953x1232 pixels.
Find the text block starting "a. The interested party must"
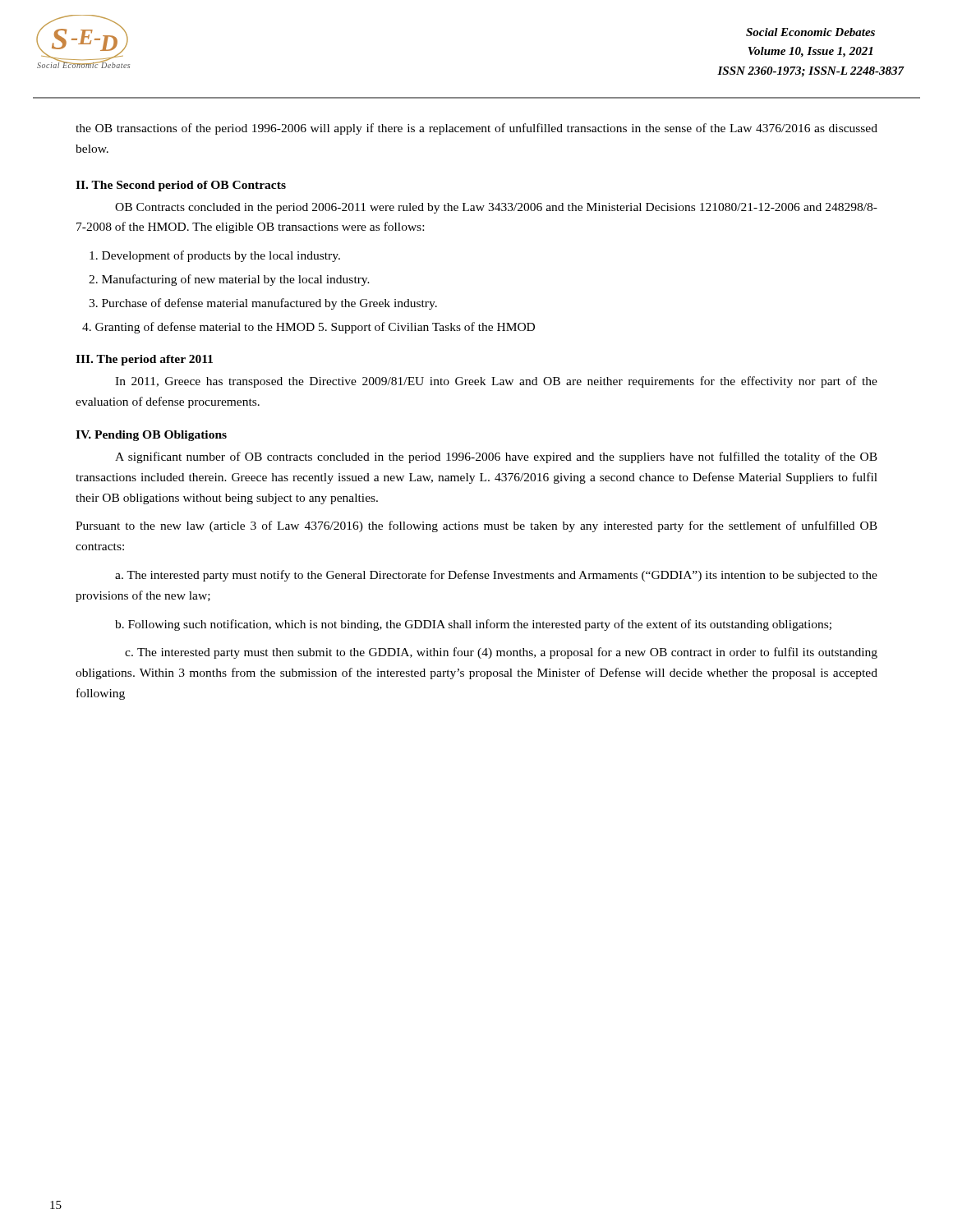[x=476, y=585]
